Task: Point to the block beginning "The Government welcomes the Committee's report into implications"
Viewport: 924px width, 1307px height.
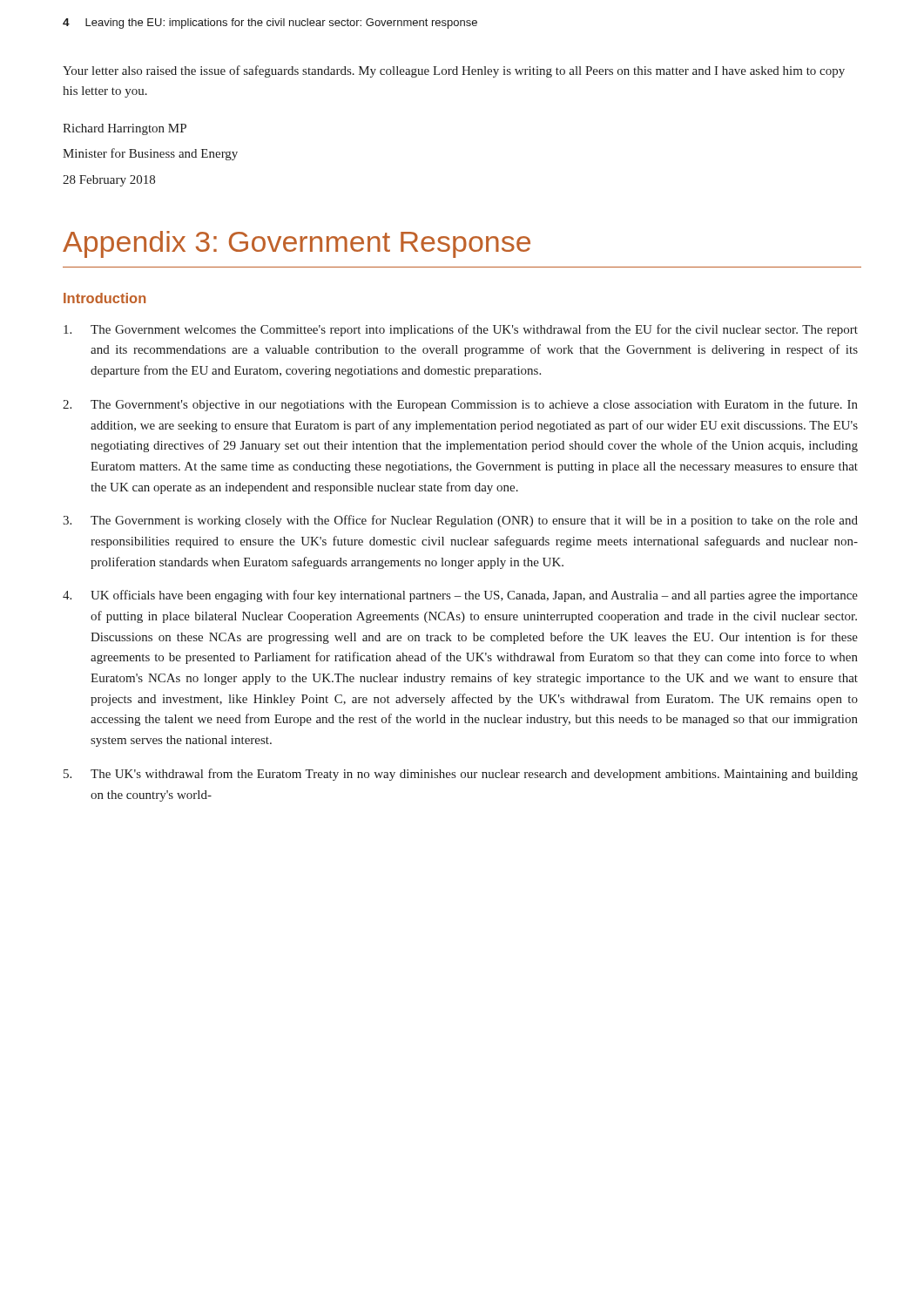Action: coord(462,351)
